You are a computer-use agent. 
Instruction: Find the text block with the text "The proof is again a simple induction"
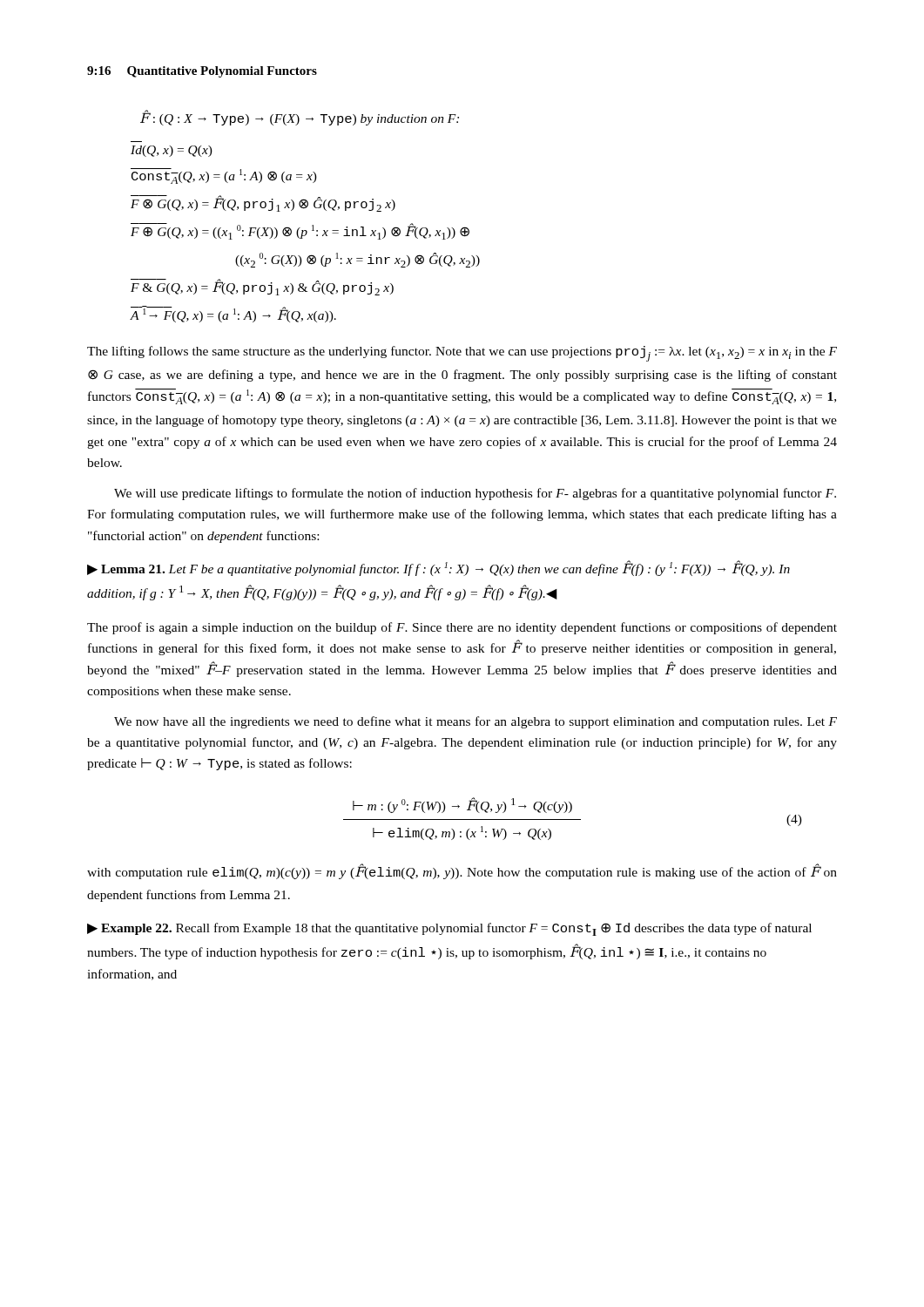(x=462, y=659)
